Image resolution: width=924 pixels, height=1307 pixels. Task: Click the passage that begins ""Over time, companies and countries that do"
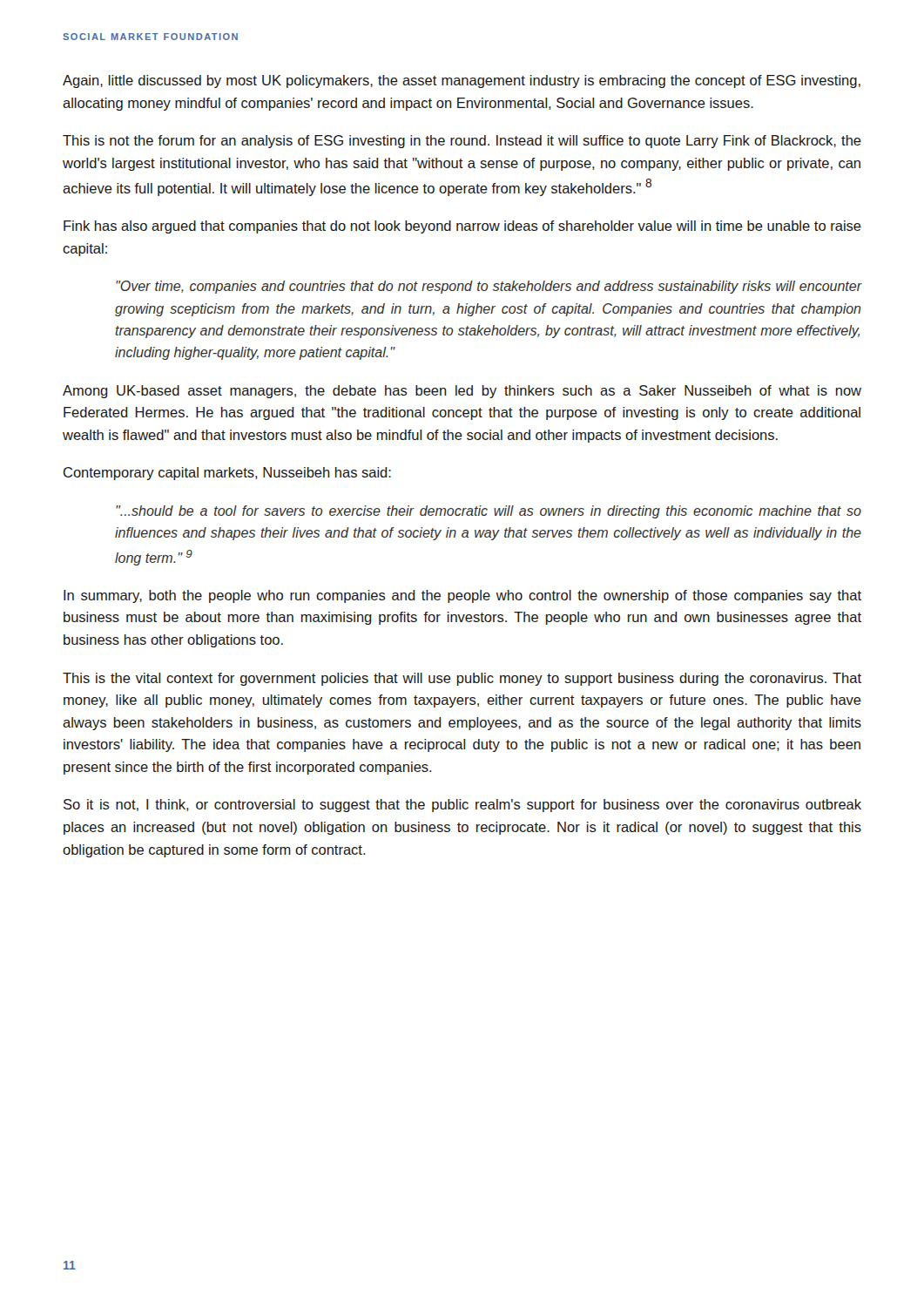(x=488, y=320)
